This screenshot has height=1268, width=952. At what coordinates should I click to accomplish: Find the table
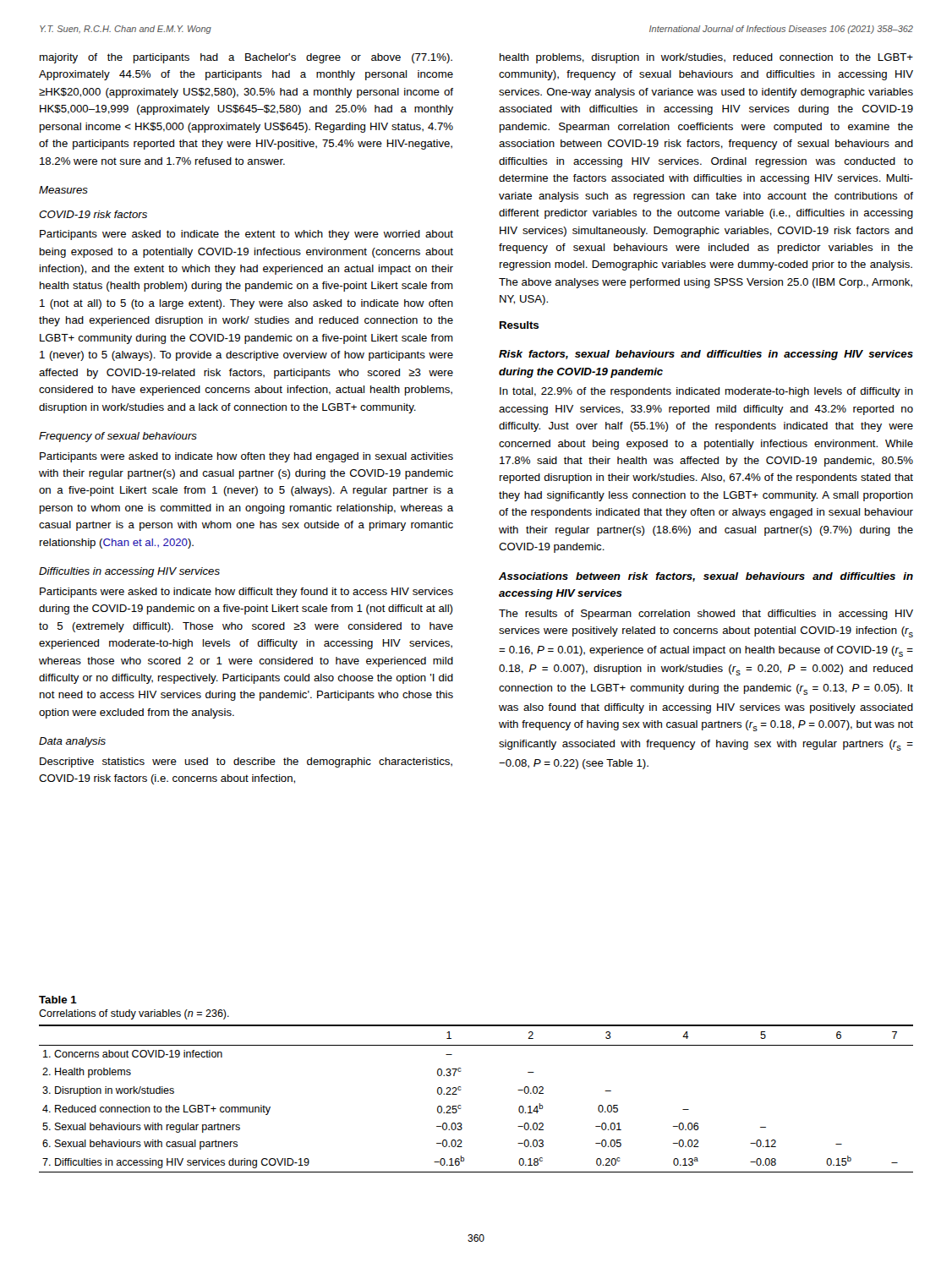click(476, 1098)
